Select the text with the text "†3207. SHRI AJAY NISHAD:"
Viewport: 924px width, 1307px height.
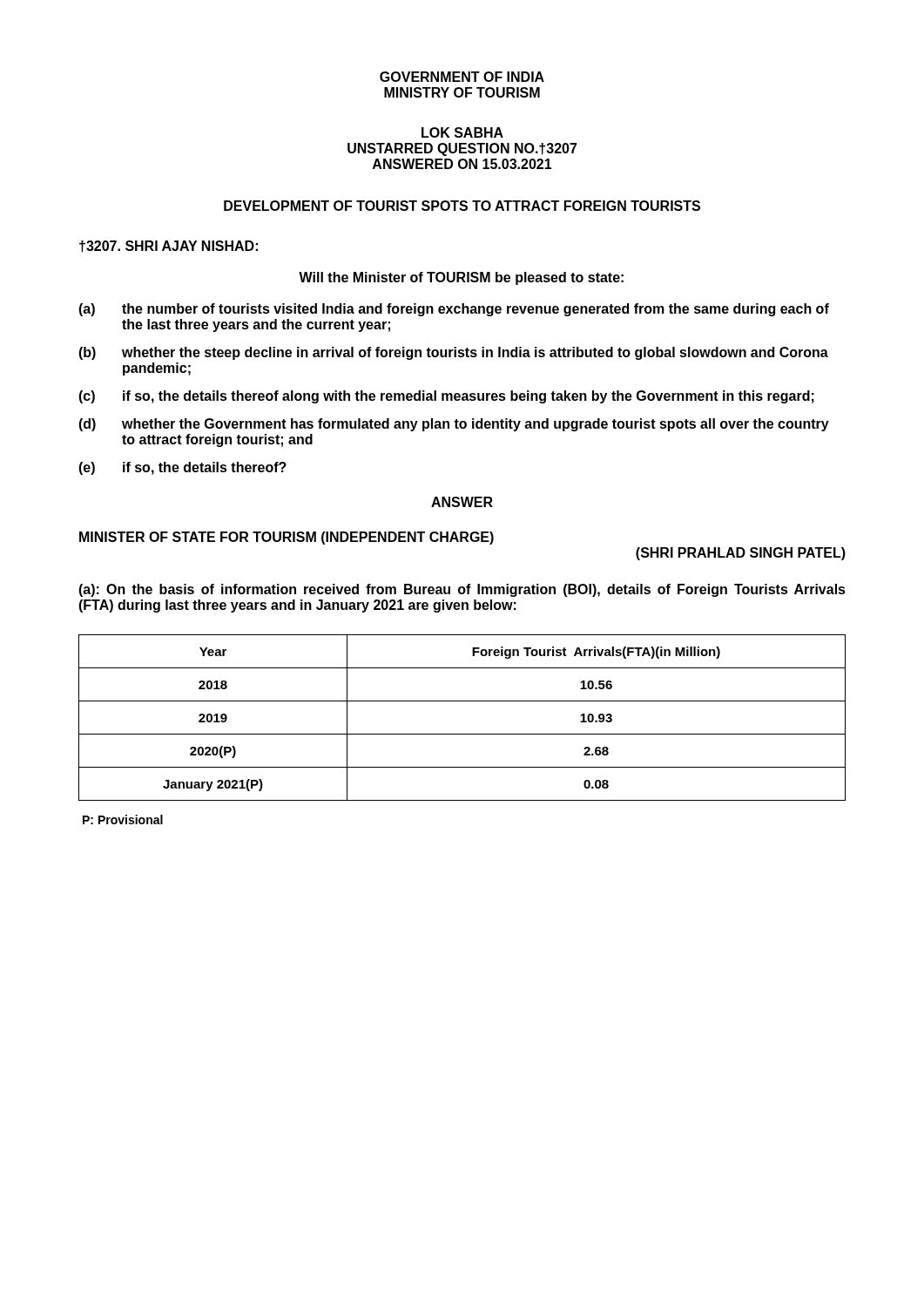(x=169, y=246)
